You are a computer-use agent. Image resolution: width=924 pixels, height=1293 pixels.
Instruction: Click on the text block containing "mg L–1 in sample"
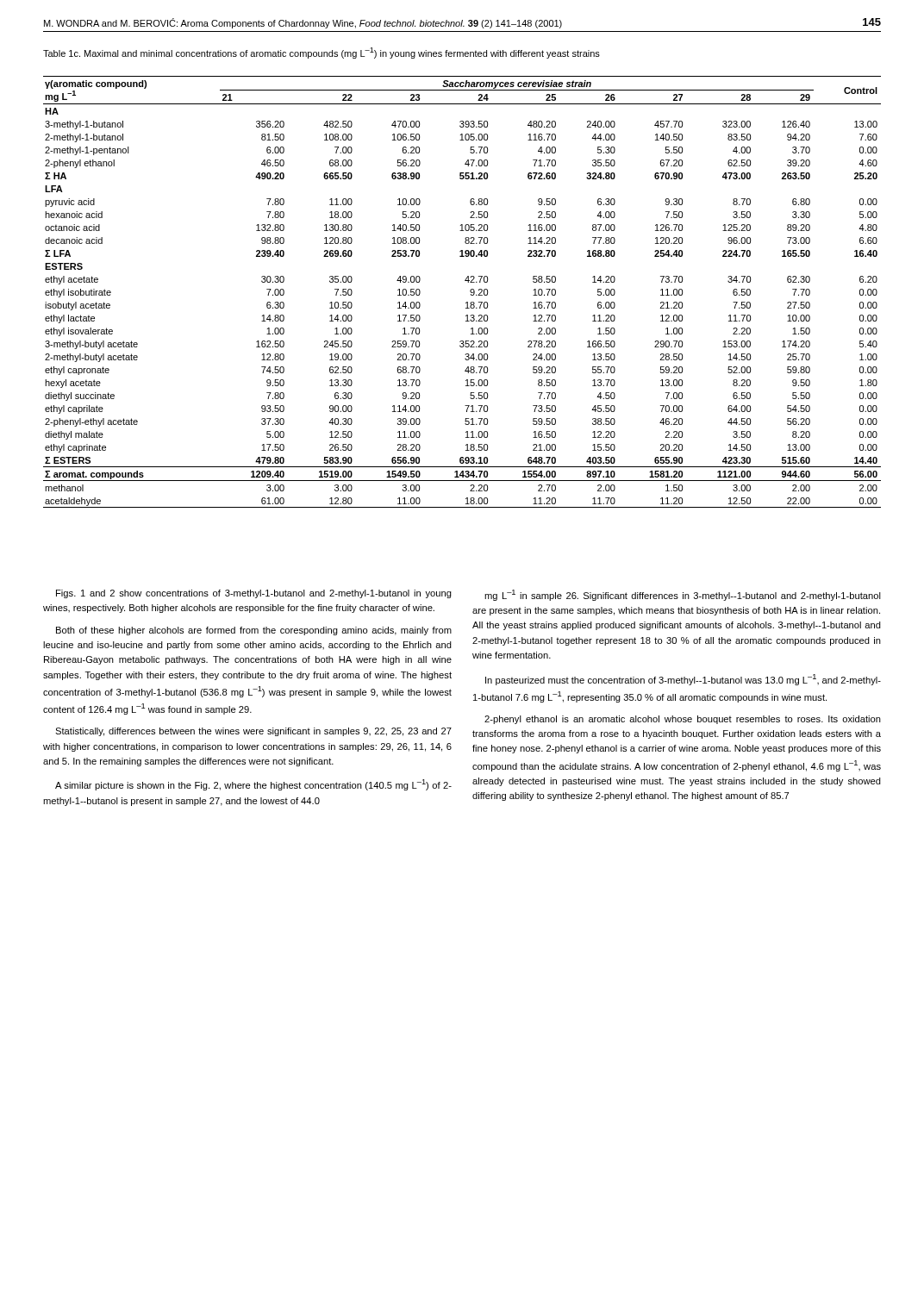[x=677, y=695]
